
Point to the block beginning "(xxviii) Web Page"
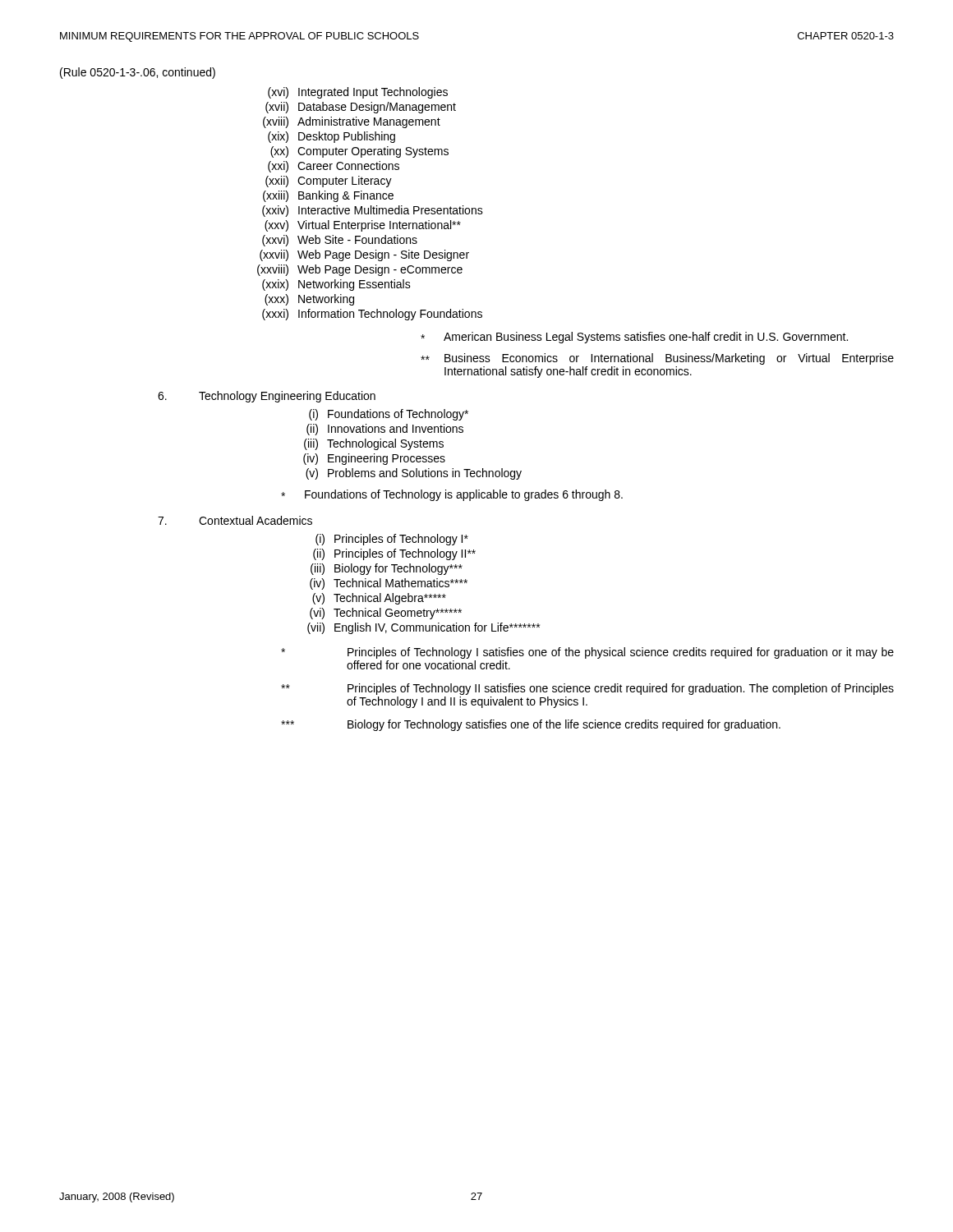click(x=360, y=270)
